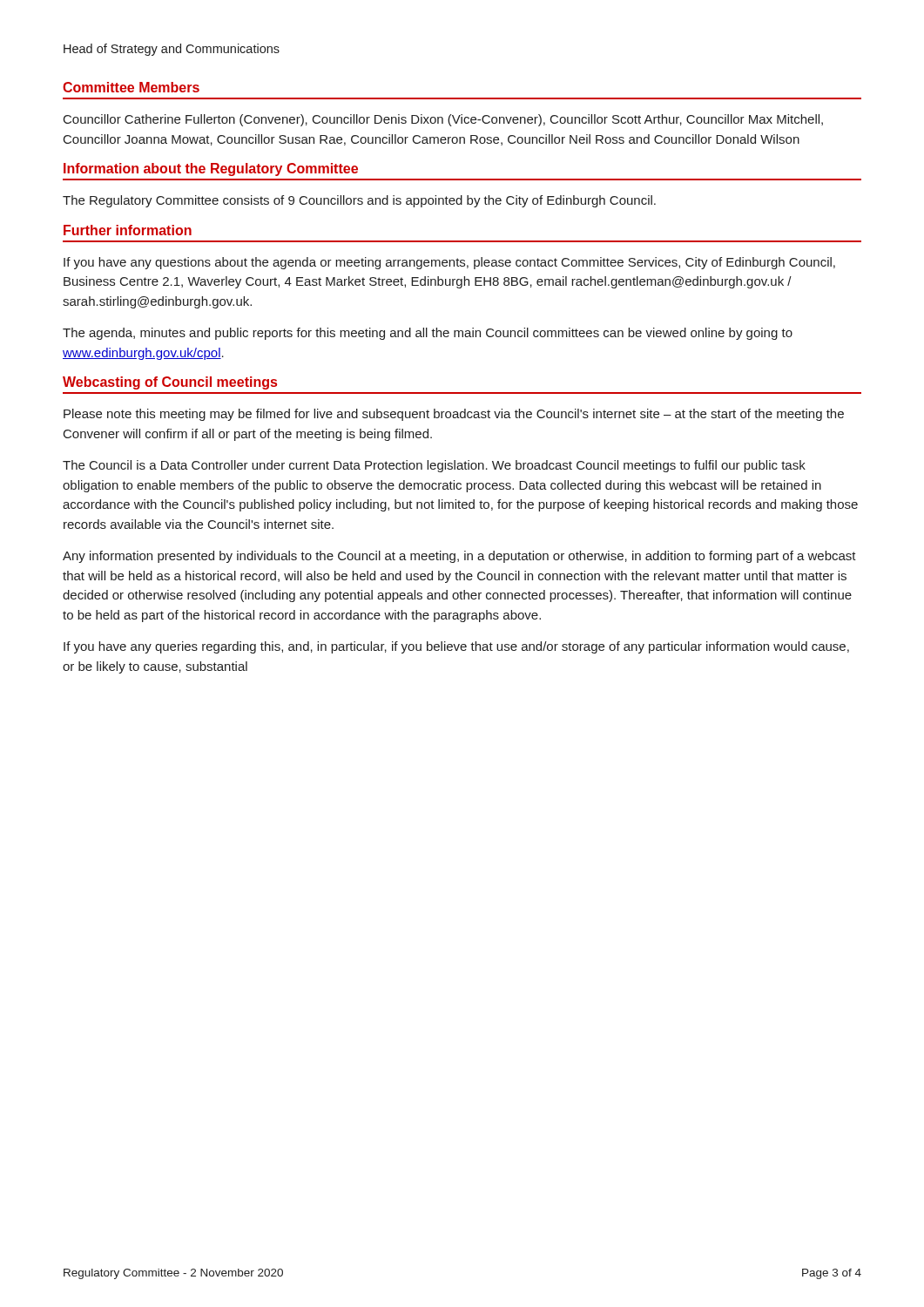Find the section header containing "Information about the"
924x1307 pixels.
[462, 171]
